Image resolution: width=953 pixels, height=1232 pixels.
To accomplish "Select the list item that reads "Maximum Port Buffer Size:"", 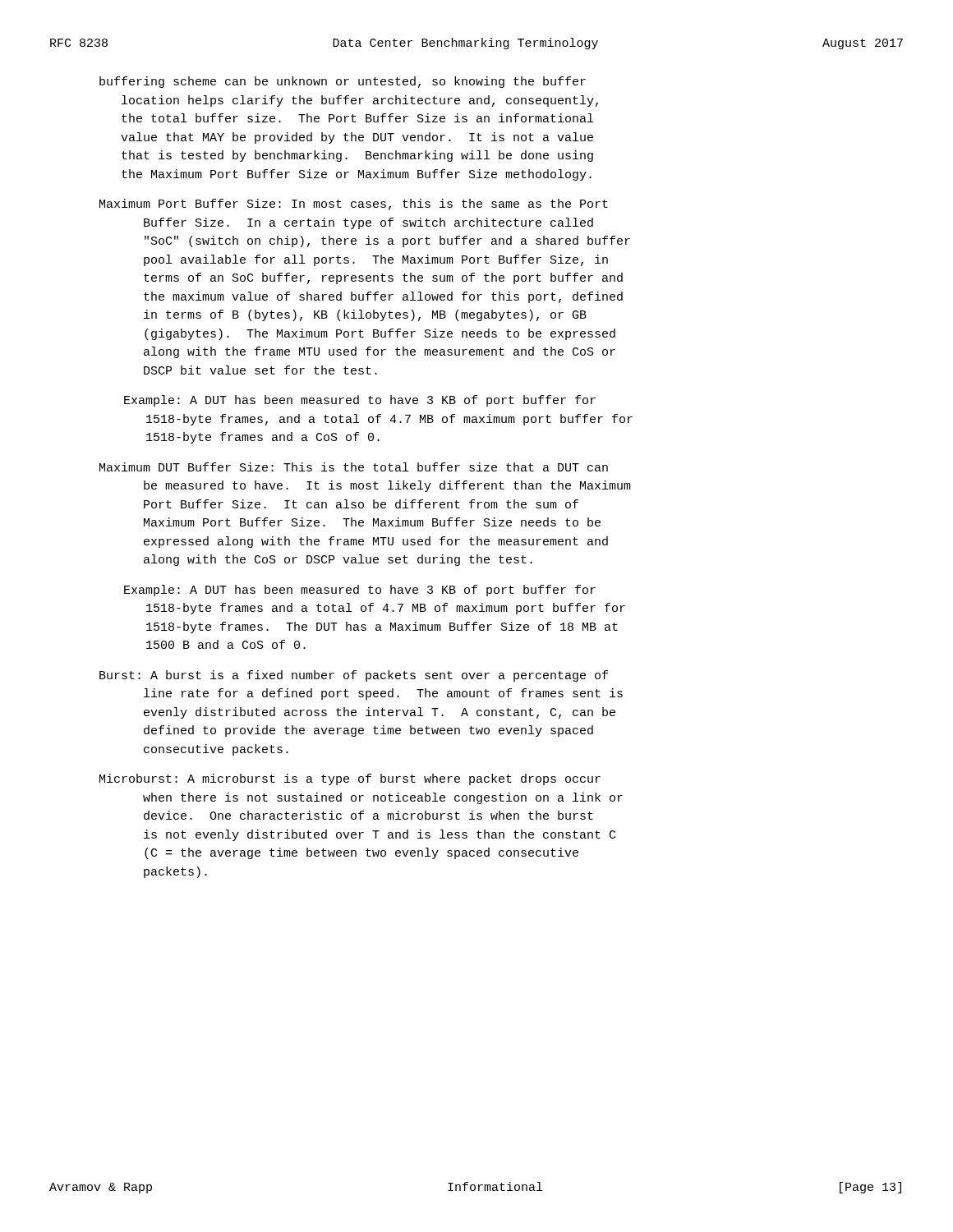I will click(365, 288).
